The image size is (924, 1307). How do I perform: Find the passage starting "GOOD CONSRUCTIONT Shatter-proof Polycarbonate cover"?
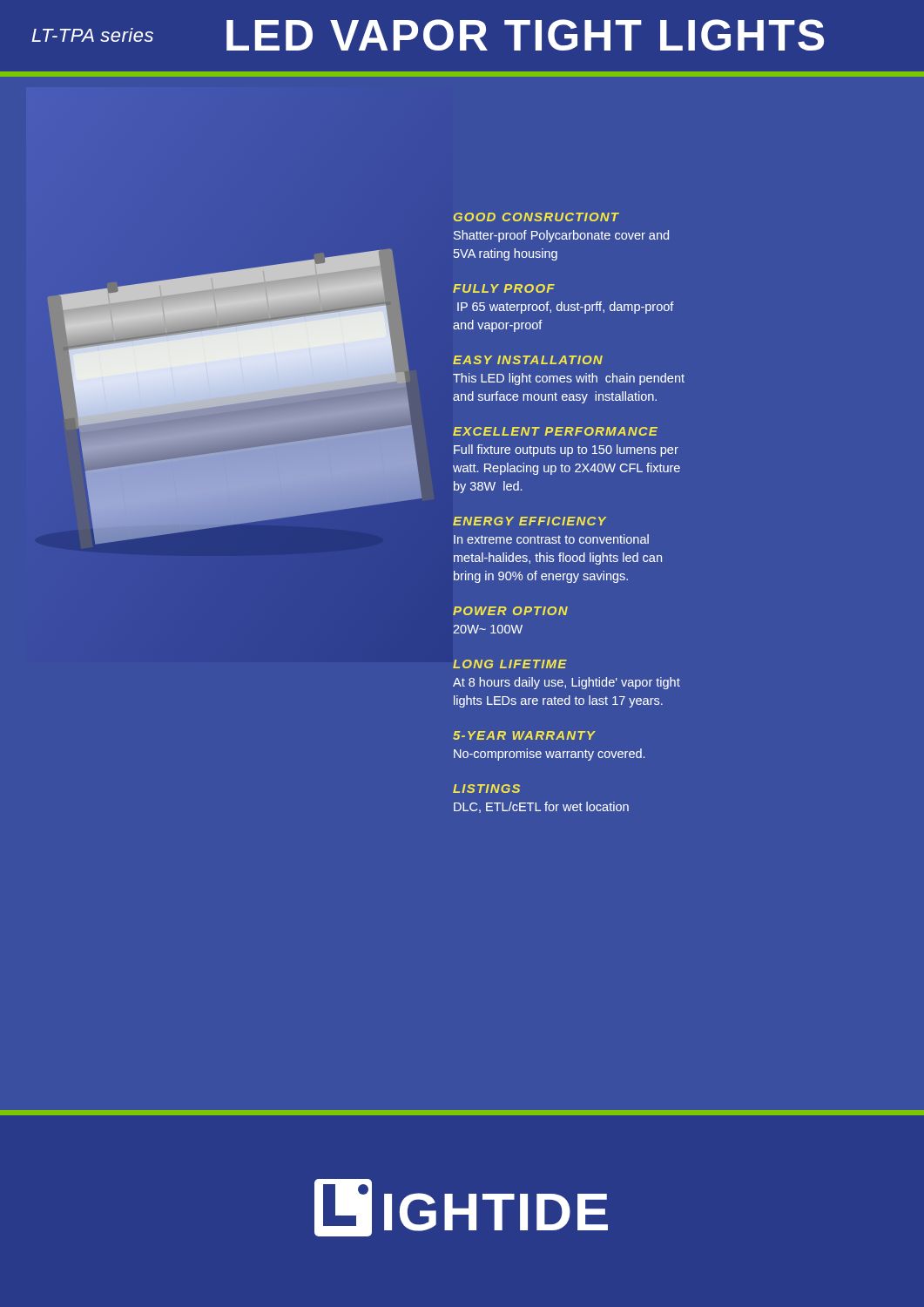676,236
